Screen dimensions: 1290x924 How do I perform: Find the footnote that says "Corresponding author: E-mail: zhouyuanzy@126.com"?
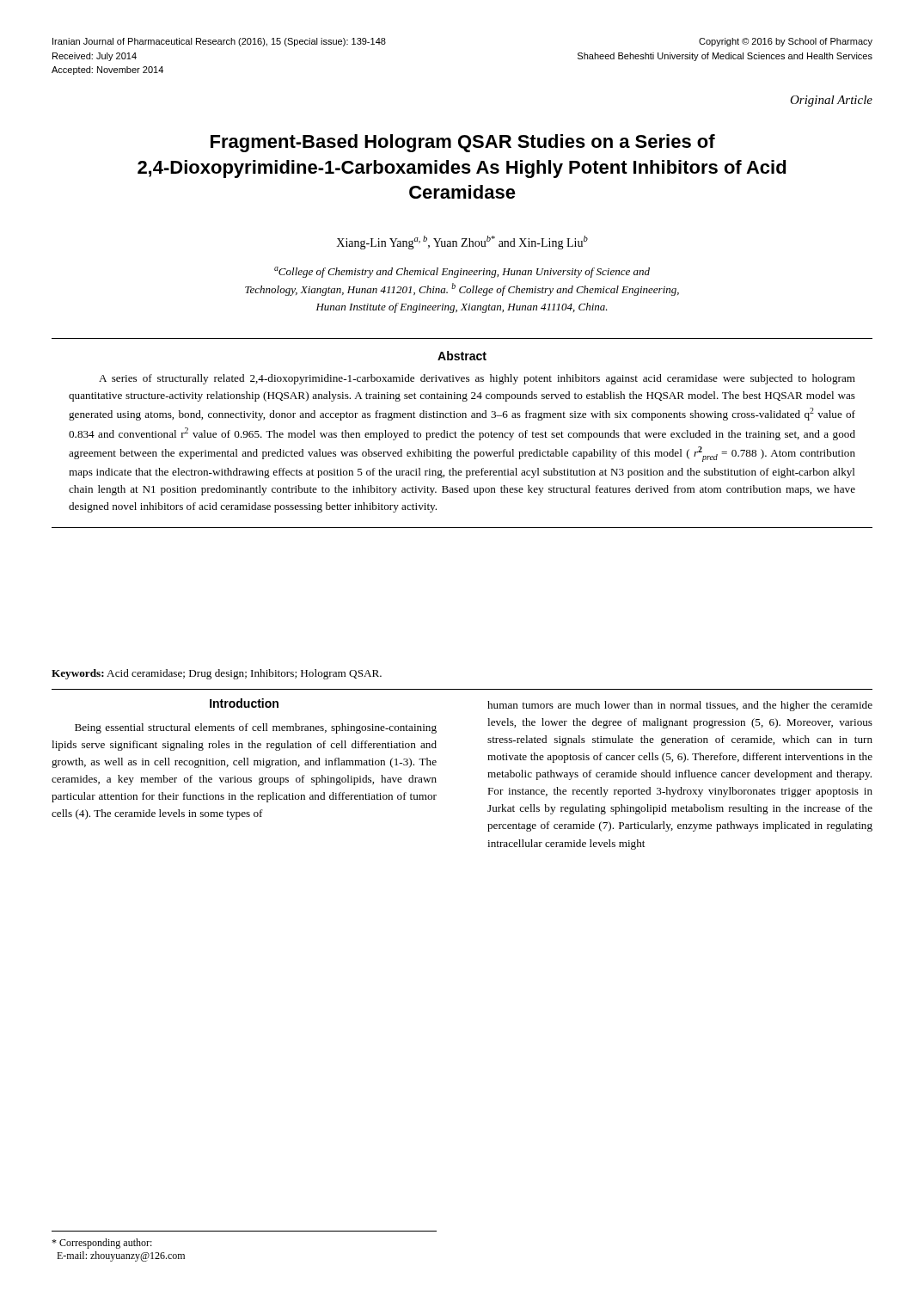coord(118,1249)
